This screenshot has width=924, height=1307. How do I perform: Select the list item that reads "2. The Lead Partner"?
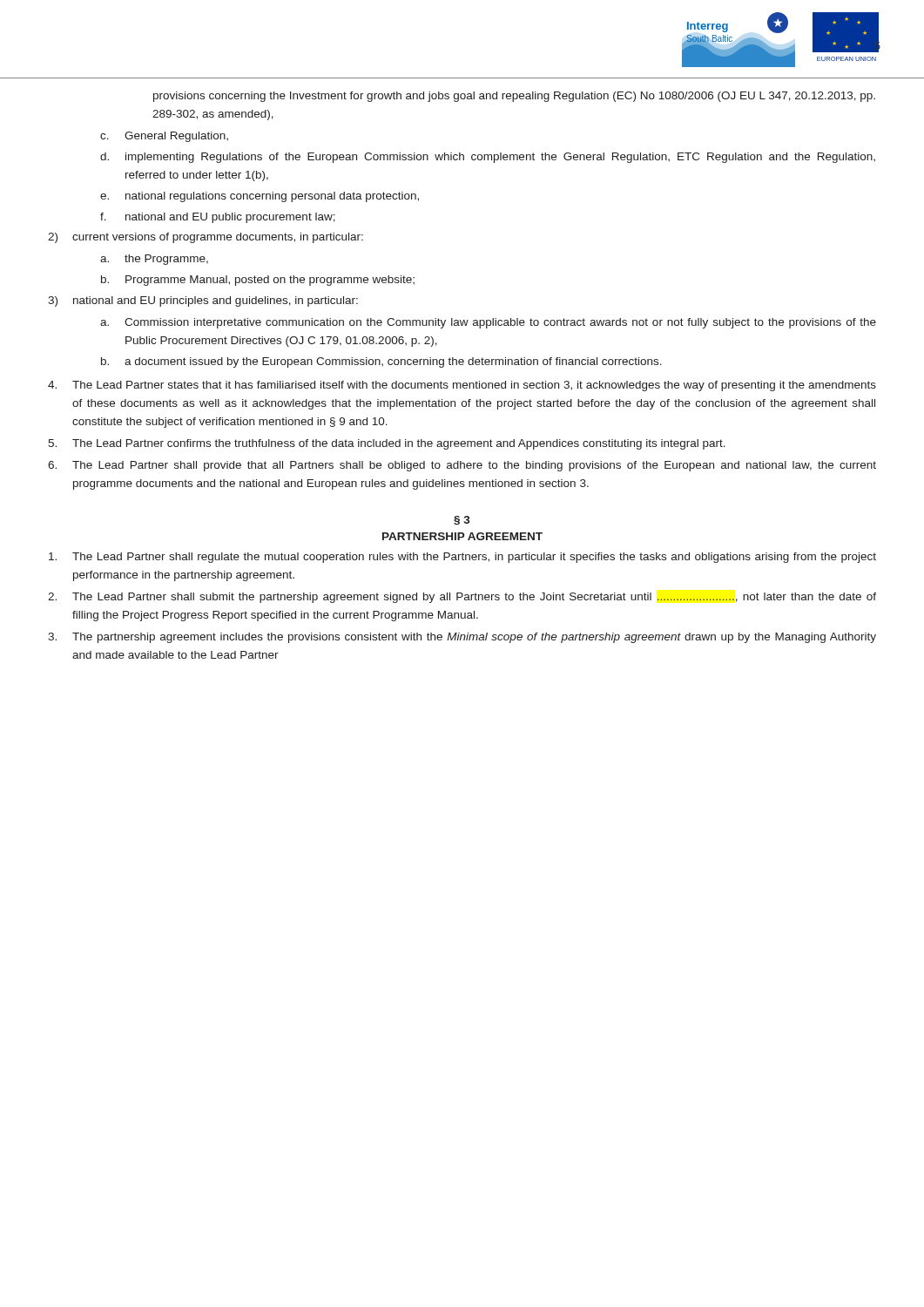(x=462, y=607)
